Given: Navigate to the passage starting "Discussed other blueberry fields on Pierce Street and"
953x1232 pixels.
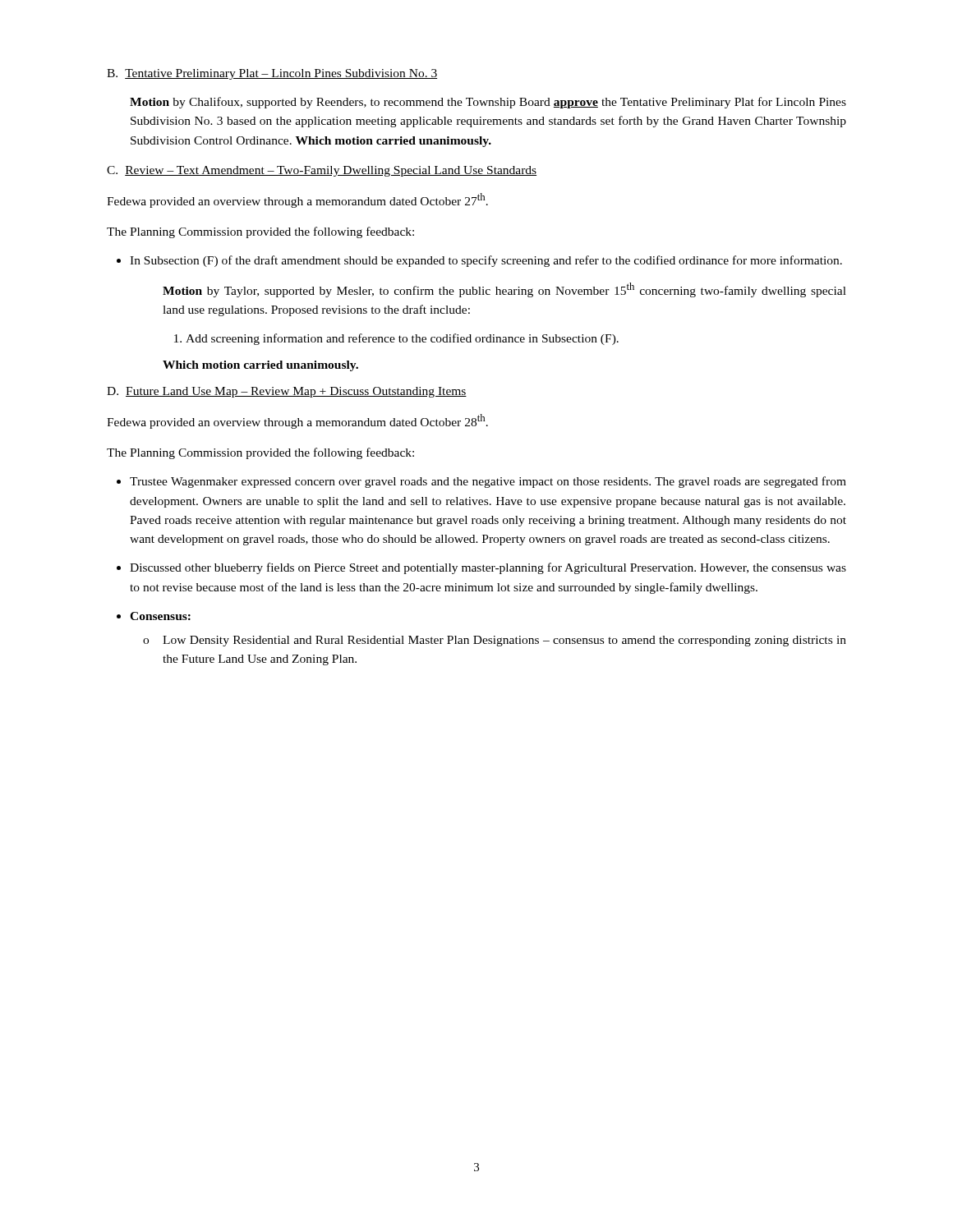Looking at the screenshot, I should (x=488, y=577).
